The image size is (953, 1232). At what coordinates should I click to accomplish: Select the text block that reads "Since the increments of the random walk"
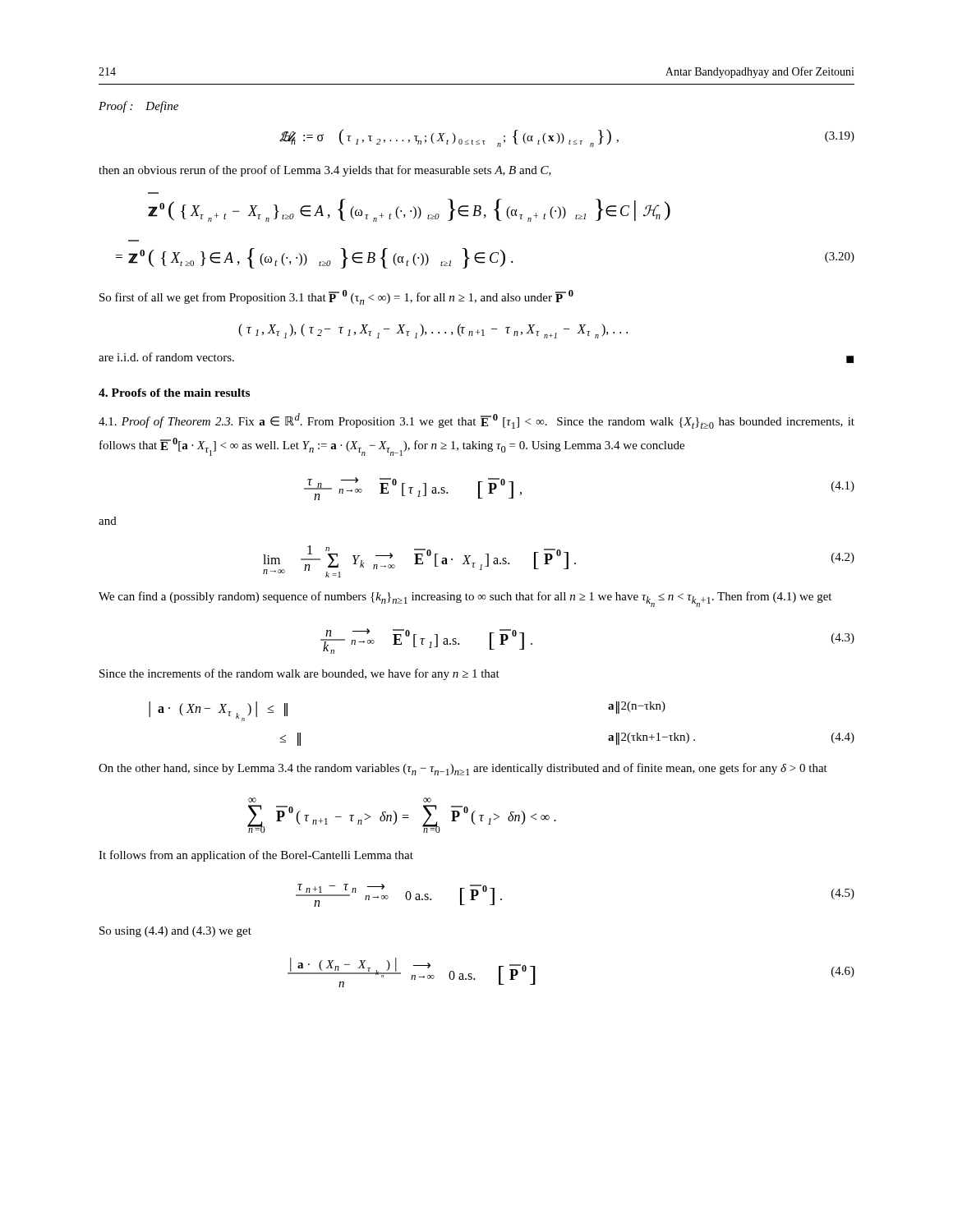coord(299,674)
